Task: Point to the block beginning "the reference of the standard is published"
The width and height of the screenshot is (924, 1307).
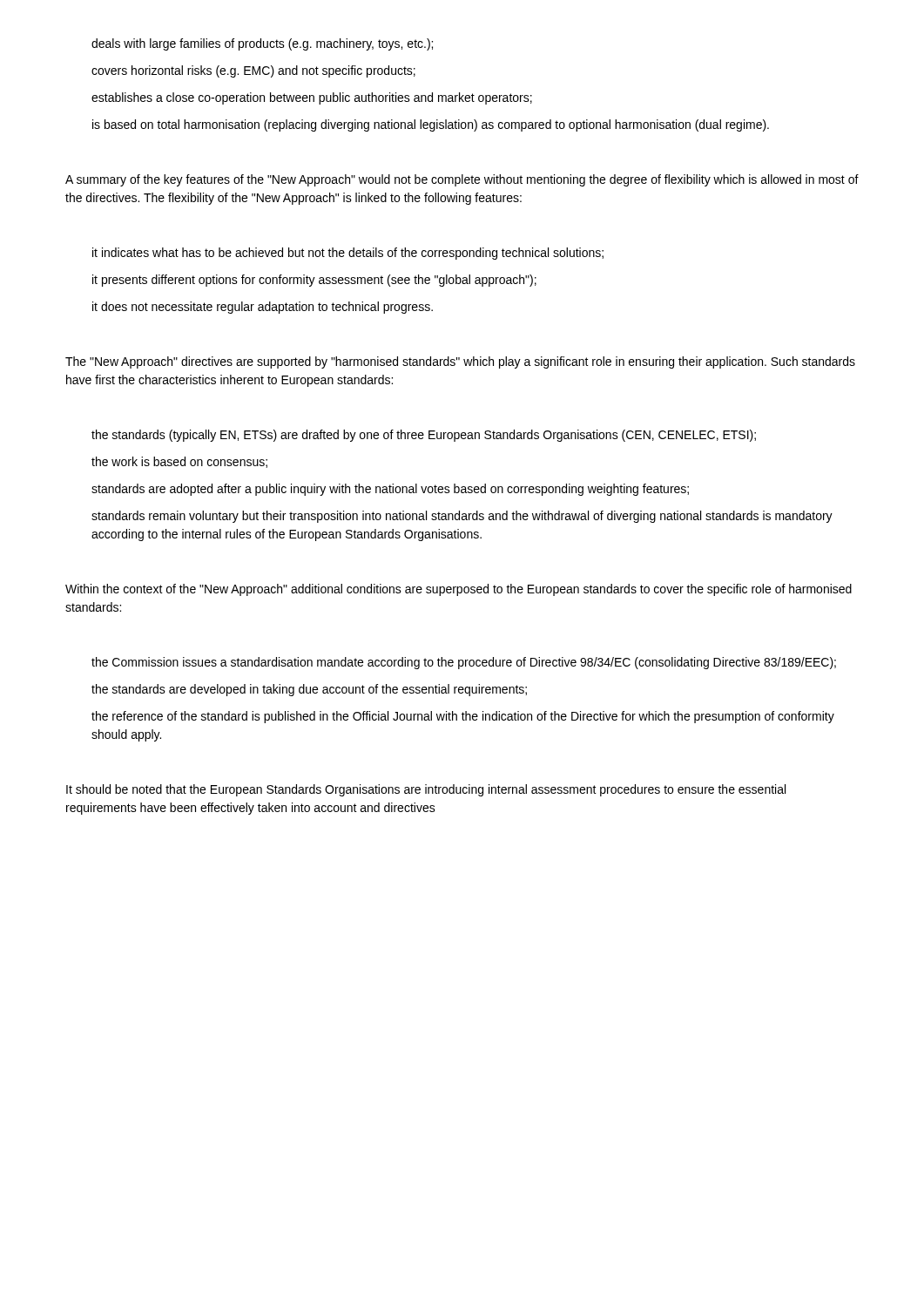Action: [x=463, y=725]
